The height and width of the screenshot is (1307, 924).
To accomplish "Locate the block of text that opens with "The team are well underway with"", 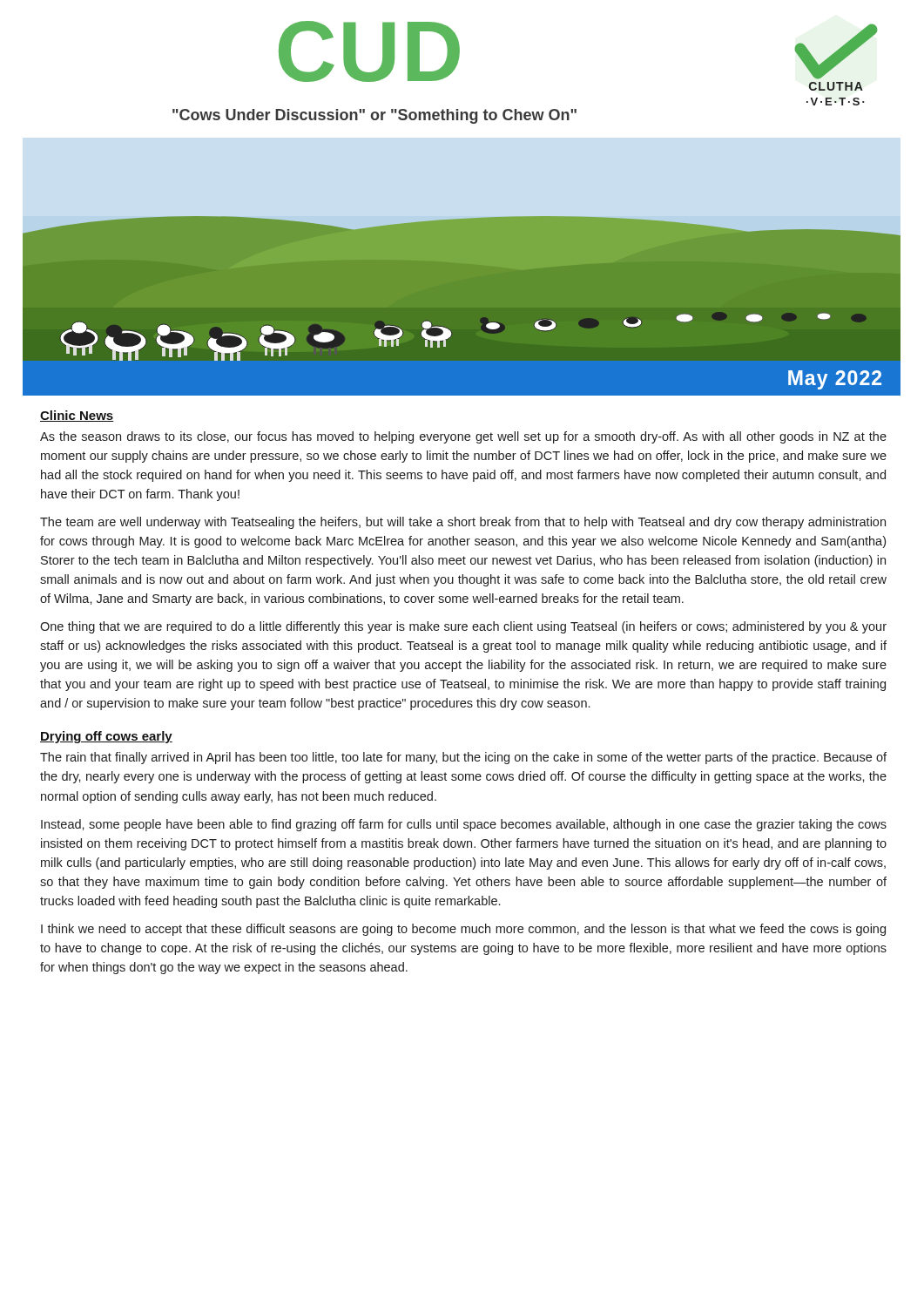I will click(x=463, y=560).
